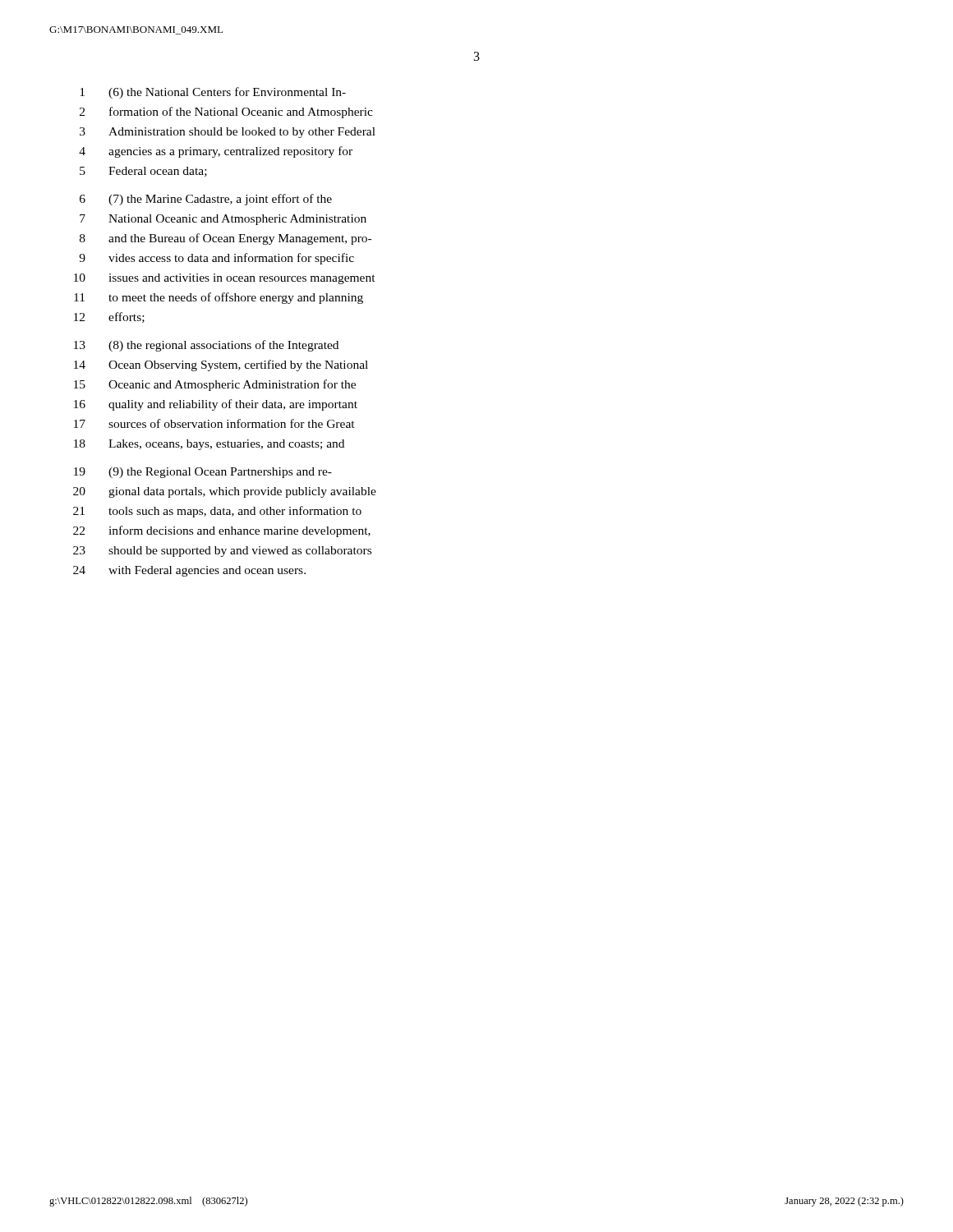Click on the text starting "13 (8) the"

click(206, 346)
